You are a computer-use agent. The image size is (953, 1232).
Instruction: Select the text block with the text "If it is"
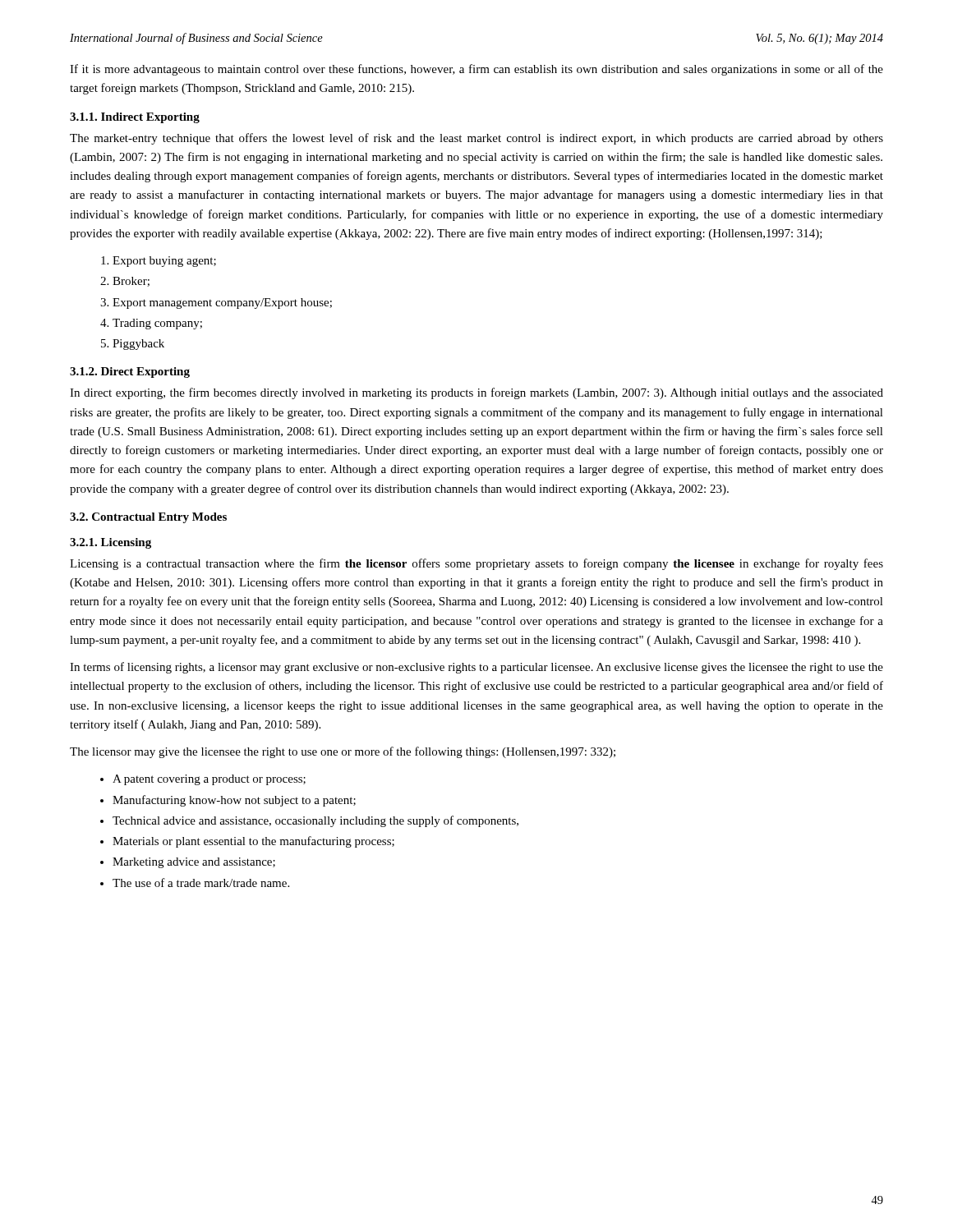point(476,79)
